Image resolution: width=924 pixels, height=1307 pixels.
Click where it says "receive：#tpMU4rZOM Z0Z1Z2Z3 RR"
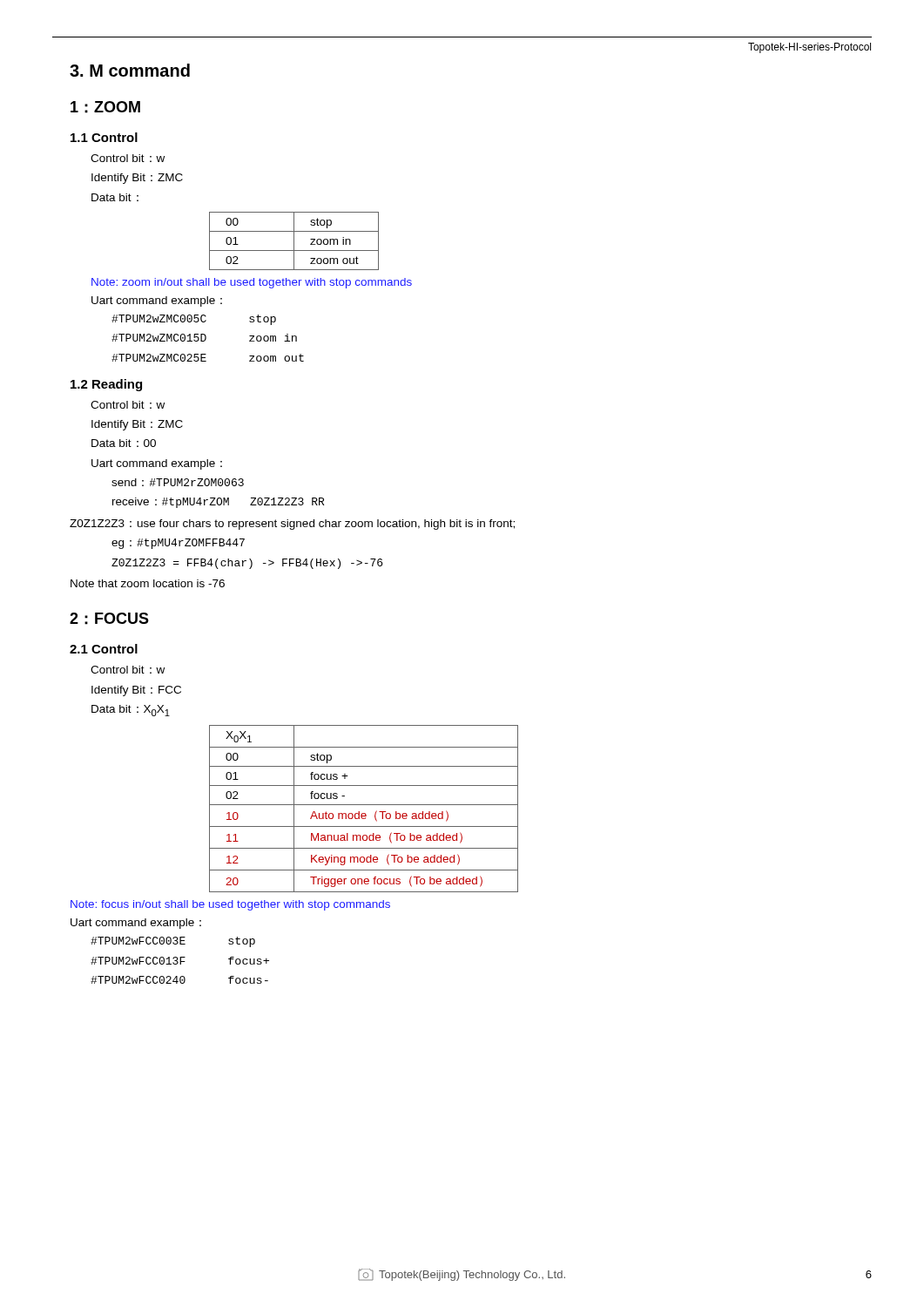[x=218, y=502]
